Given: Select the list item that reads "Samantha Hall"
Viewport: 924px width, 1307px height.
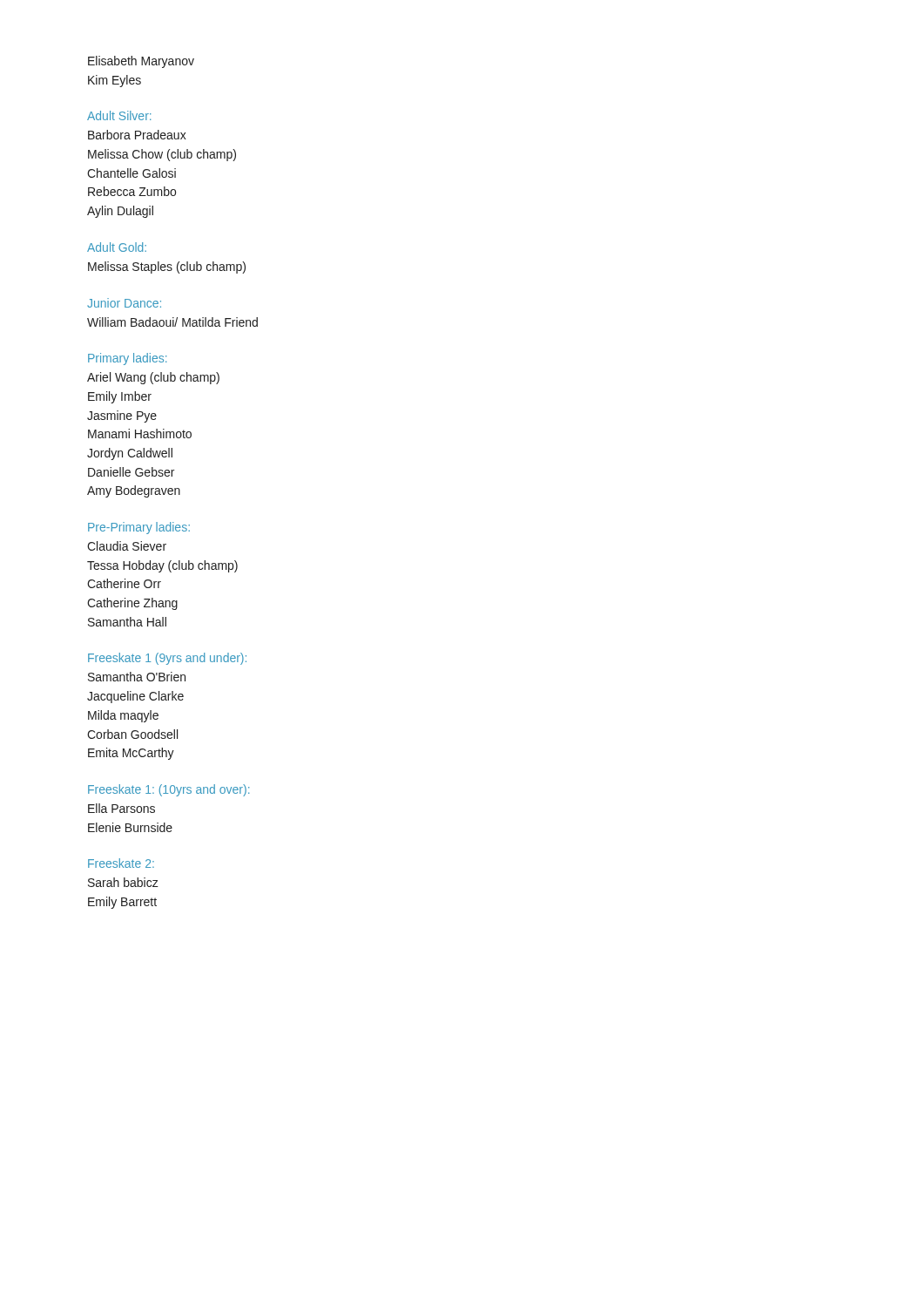Looking at the screenshot, I should [127, 622].
